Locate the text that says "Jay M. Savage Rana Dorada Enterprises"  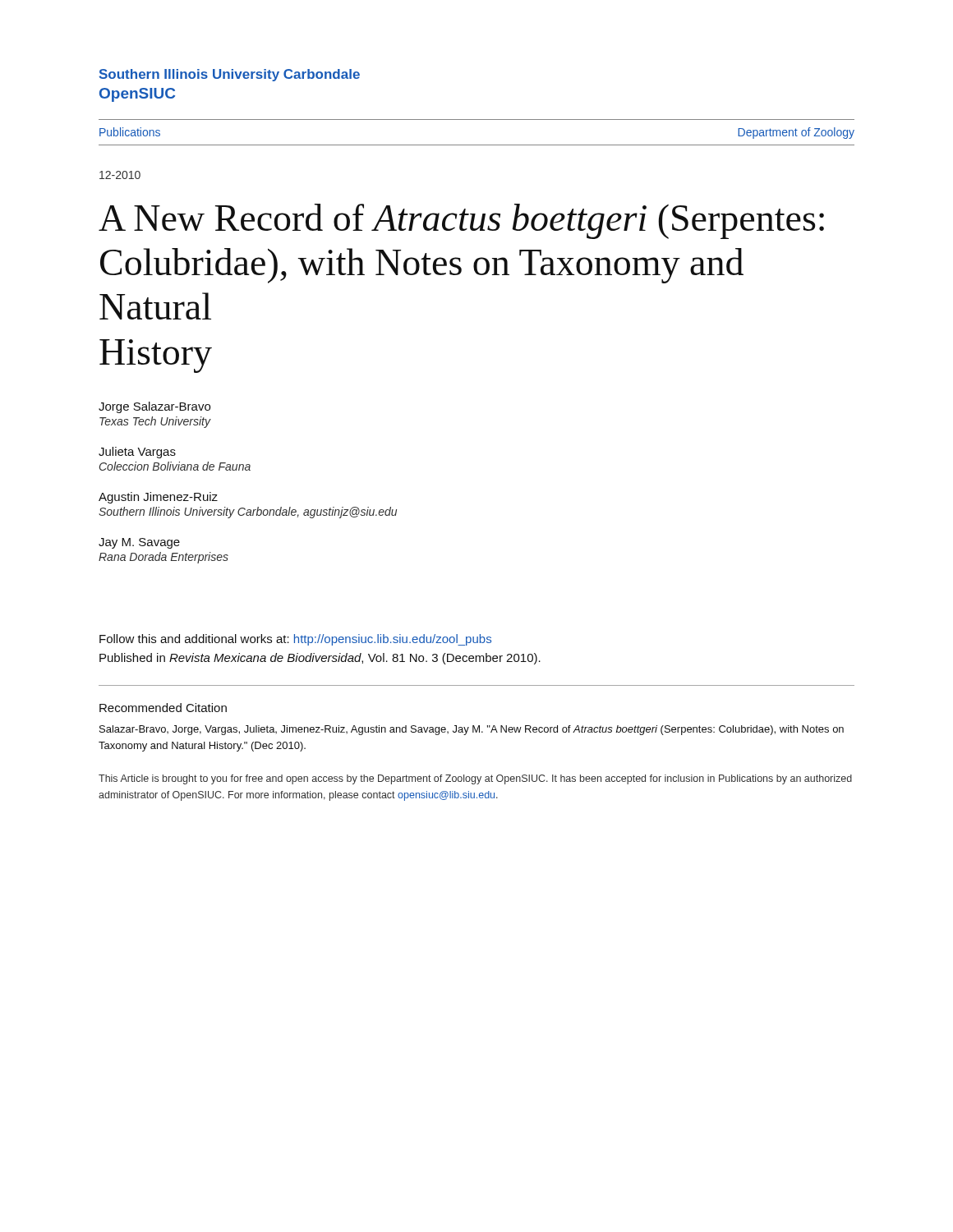click(x=139, y=543)
